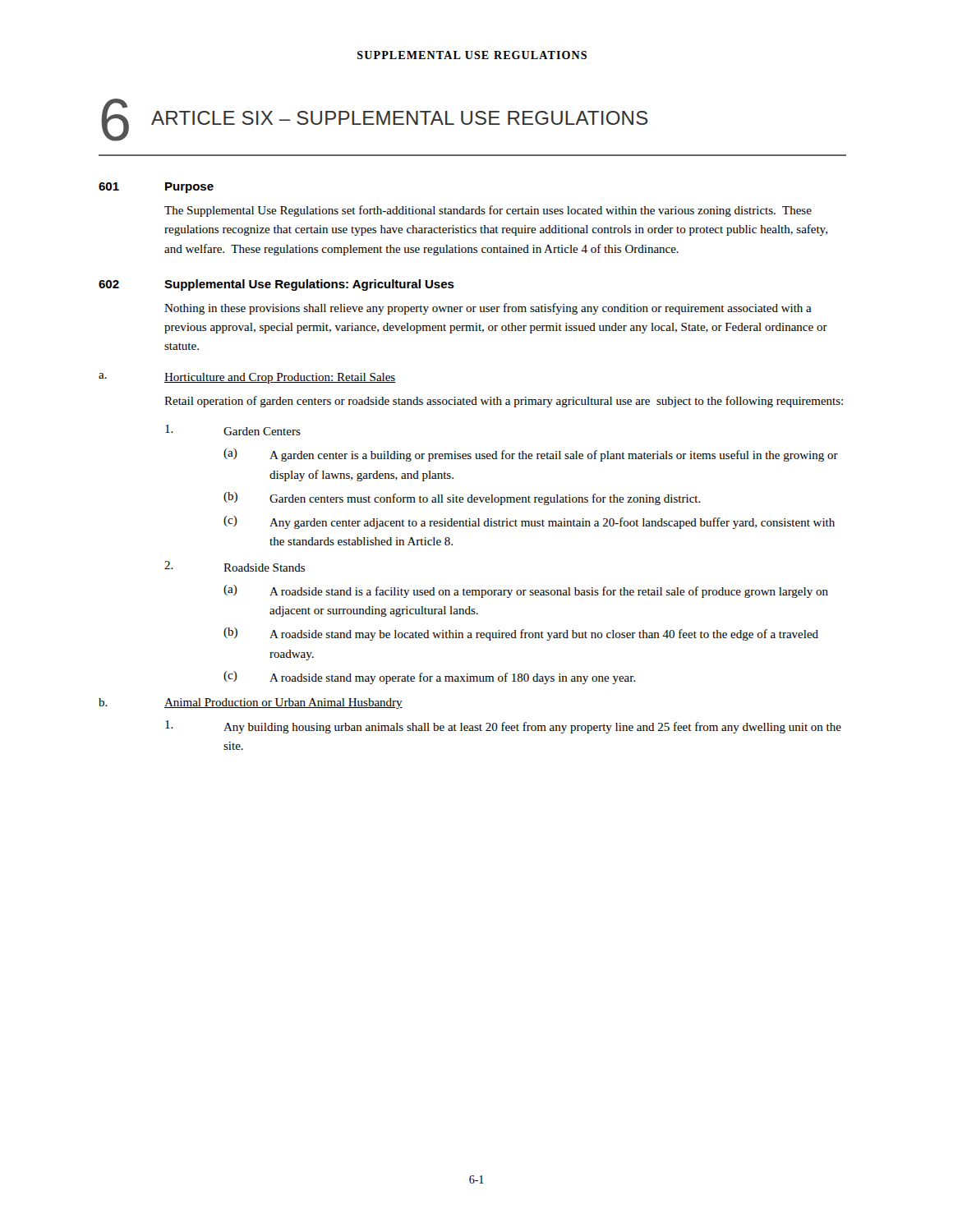Find the block on this page that starts "(c) Any garden center adjacent to a"

(535, 532)
